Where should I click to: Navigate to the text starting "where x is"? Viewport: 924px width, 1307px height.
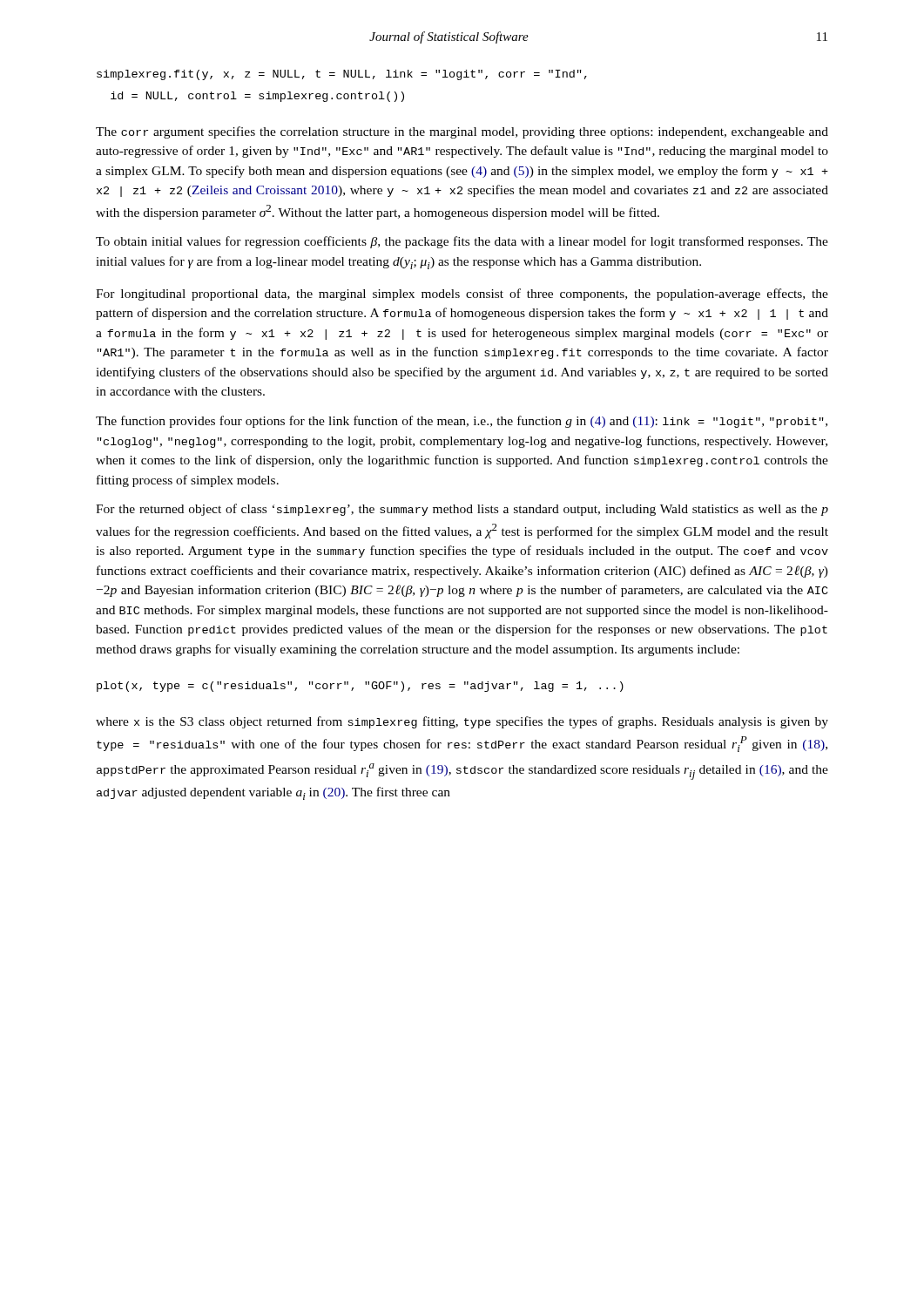pos(462,759)
